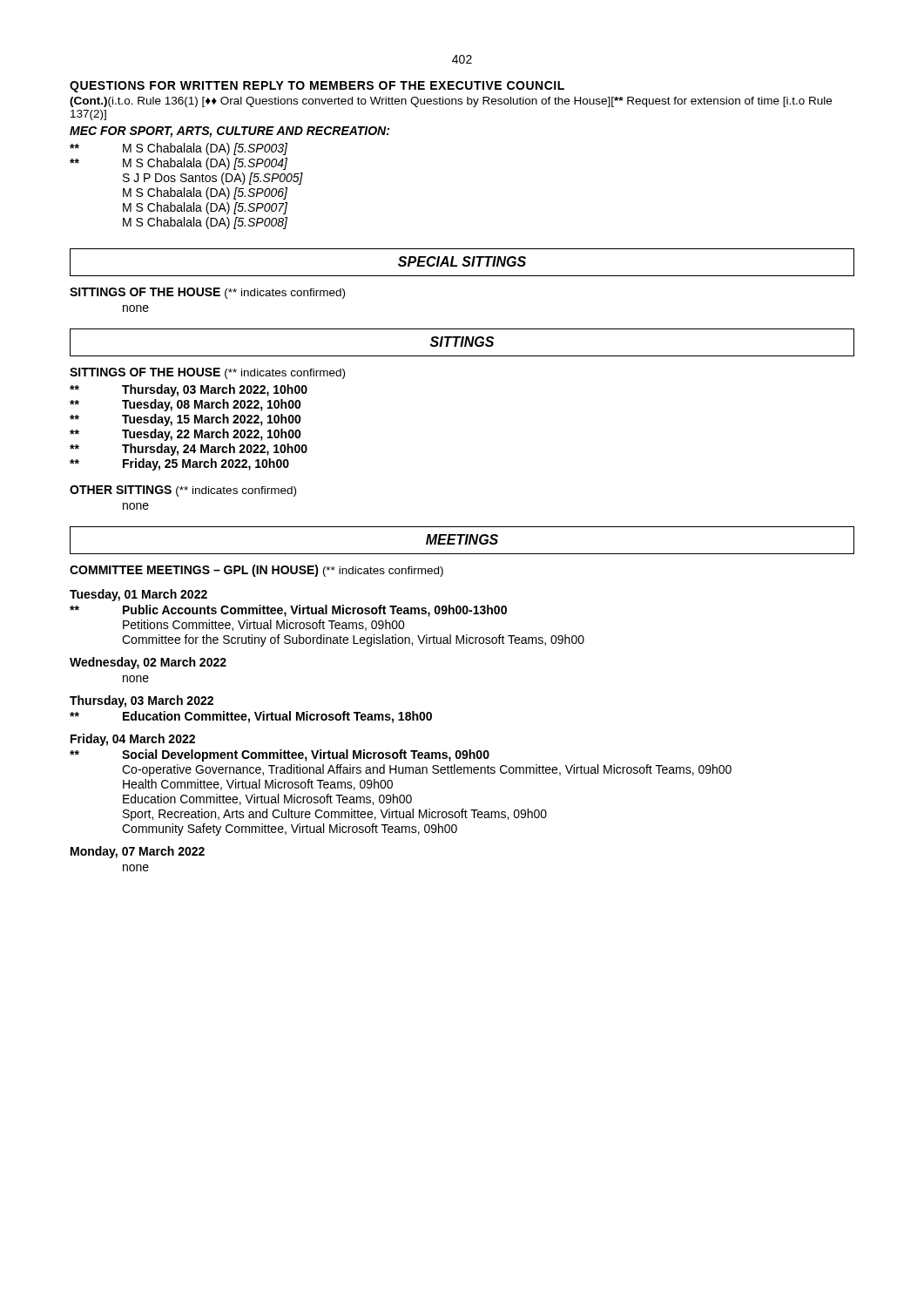The height and width of the screenshot is (1307, 924).
Task: Point to "SPECIAL SITTINGS"
Action: point(462,262)
